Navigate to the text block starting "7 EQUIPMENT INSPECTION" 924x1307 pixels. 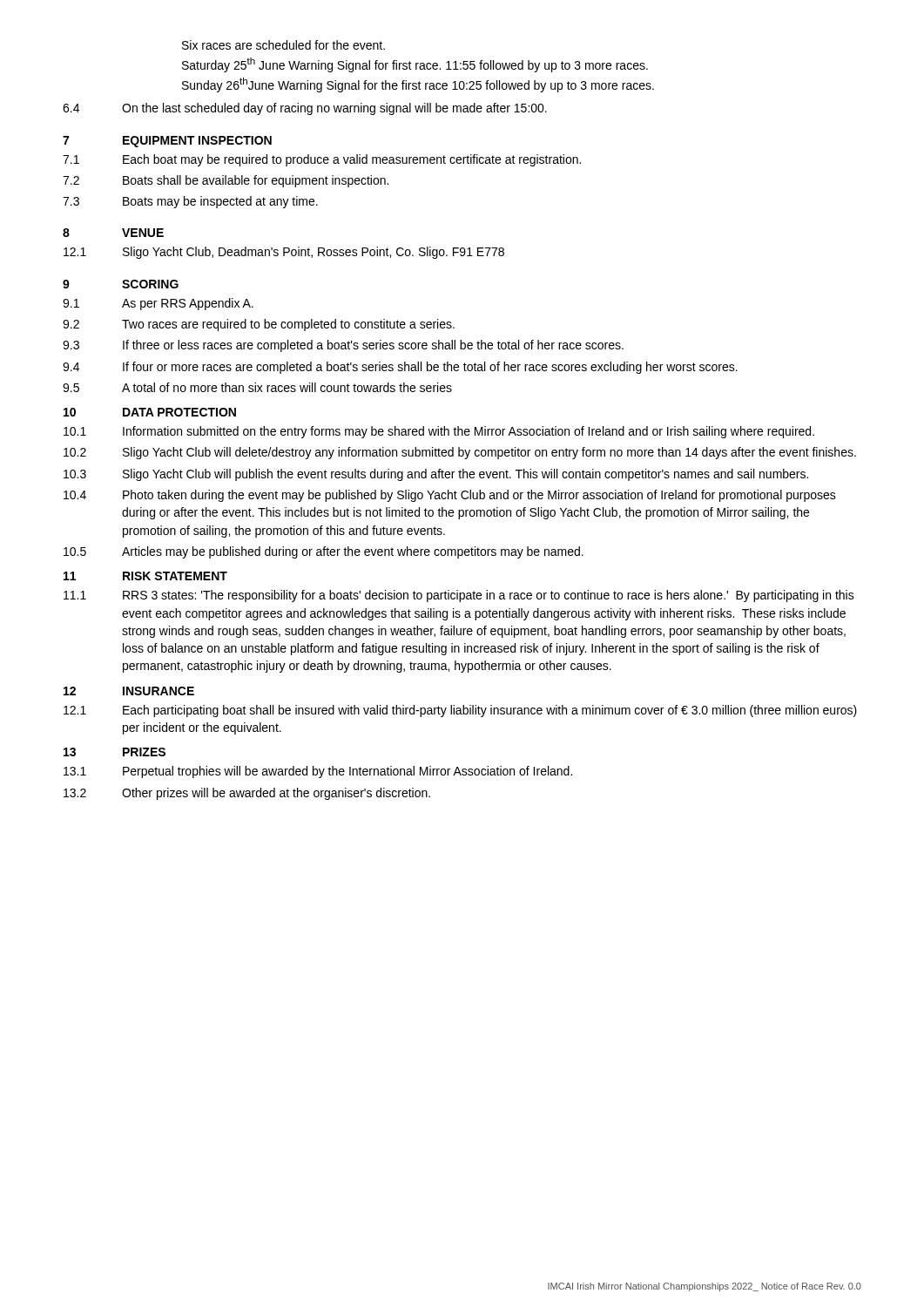pyautogui.click(x=167, y=142)
